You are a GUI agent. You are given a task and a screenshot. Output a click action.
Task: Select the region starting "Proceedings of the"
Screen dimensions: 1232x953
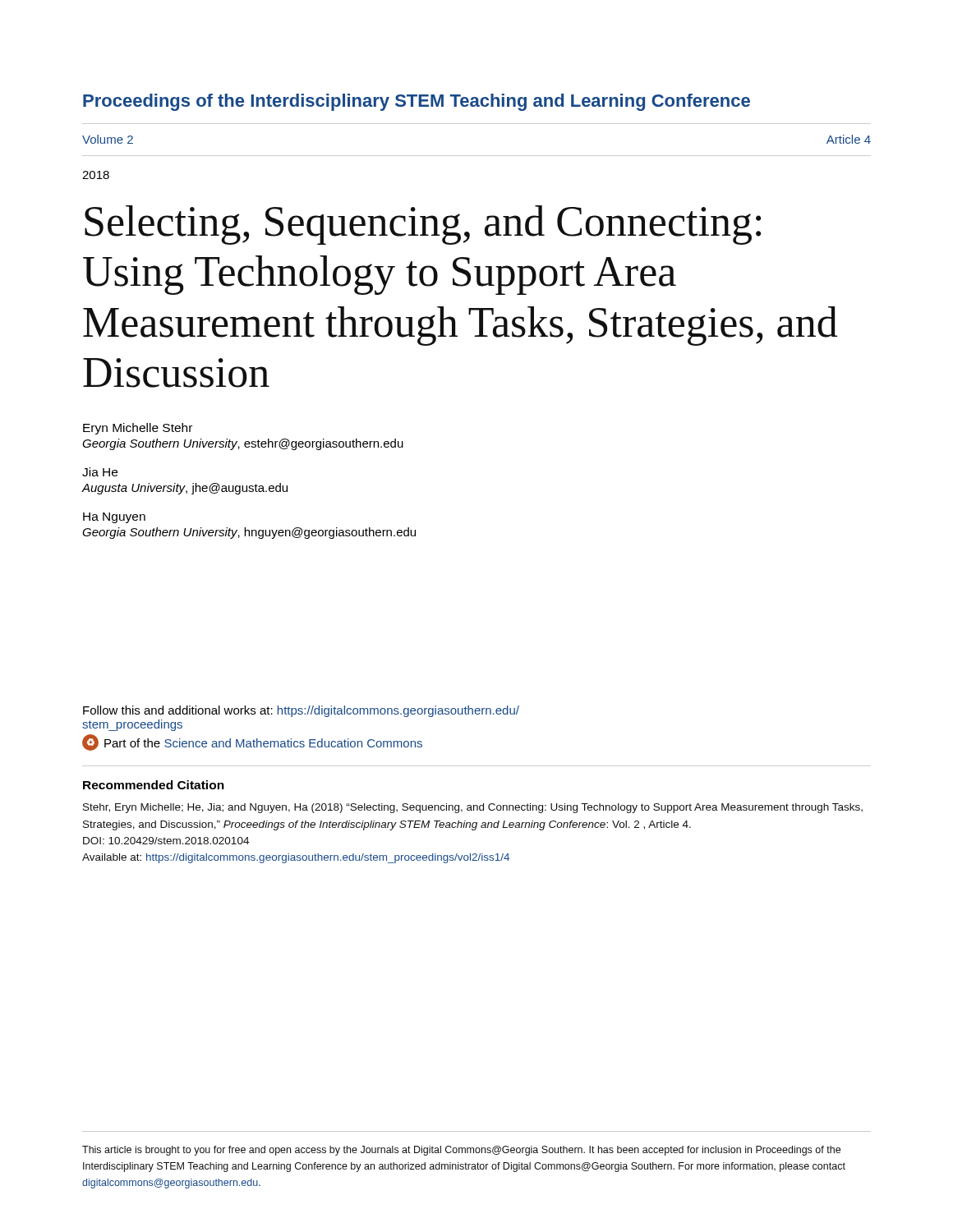[416, 101]
